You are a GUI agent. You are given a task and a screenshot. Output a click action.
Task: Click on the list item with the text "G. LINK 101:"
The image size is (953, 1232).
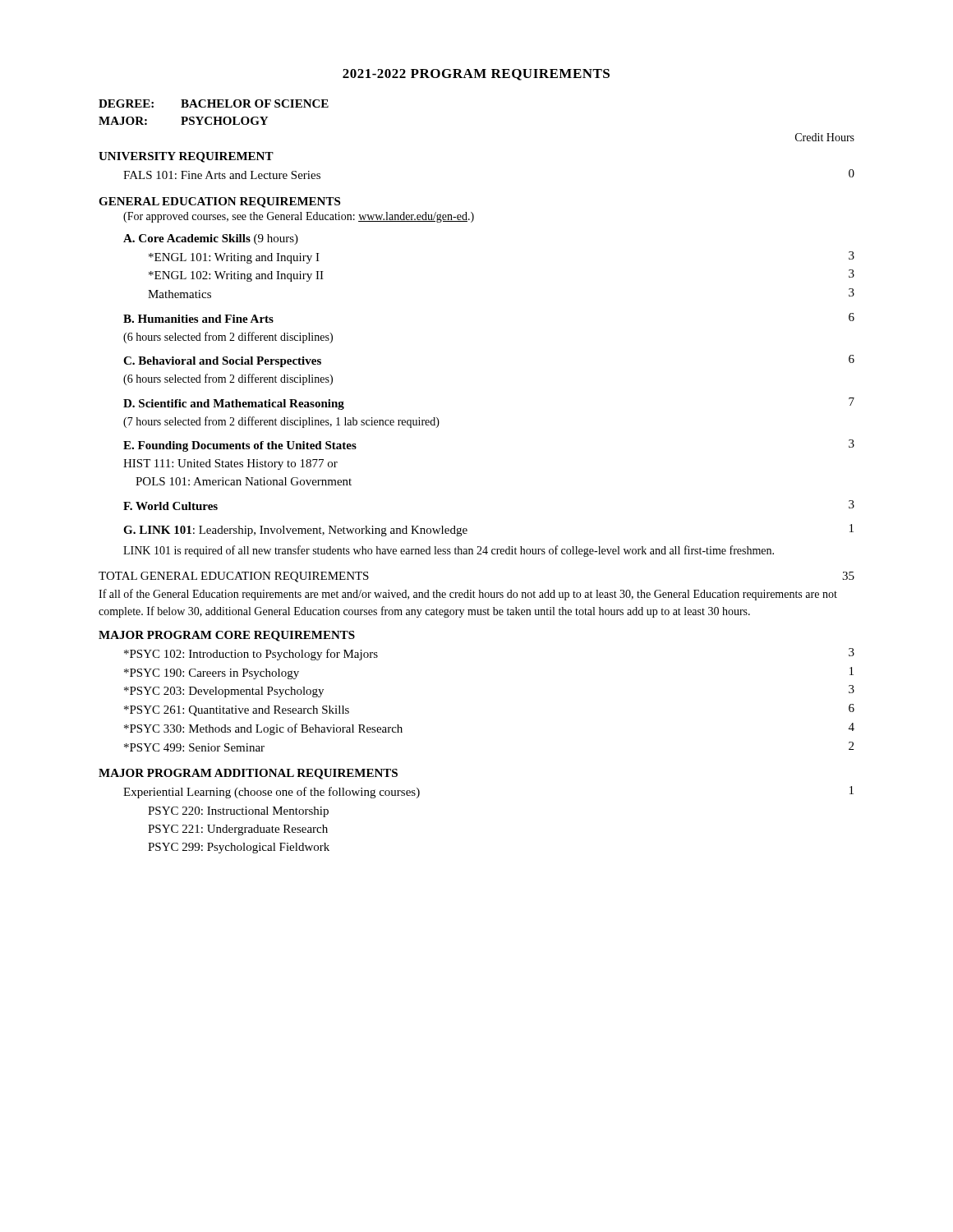[489, 541]
